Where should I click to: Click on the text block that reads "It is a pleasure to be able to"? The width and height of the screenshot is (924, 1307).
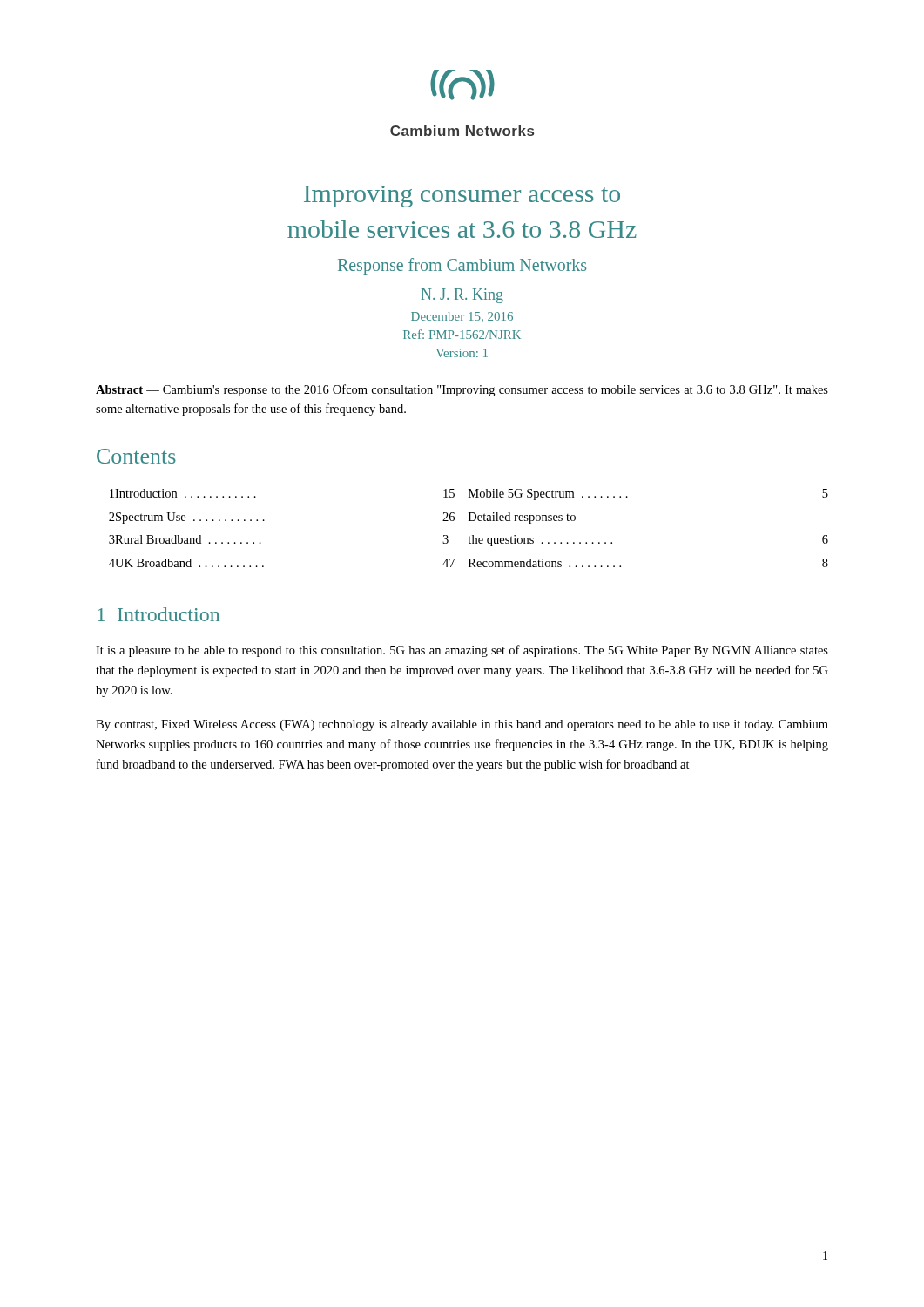[462, 670]
